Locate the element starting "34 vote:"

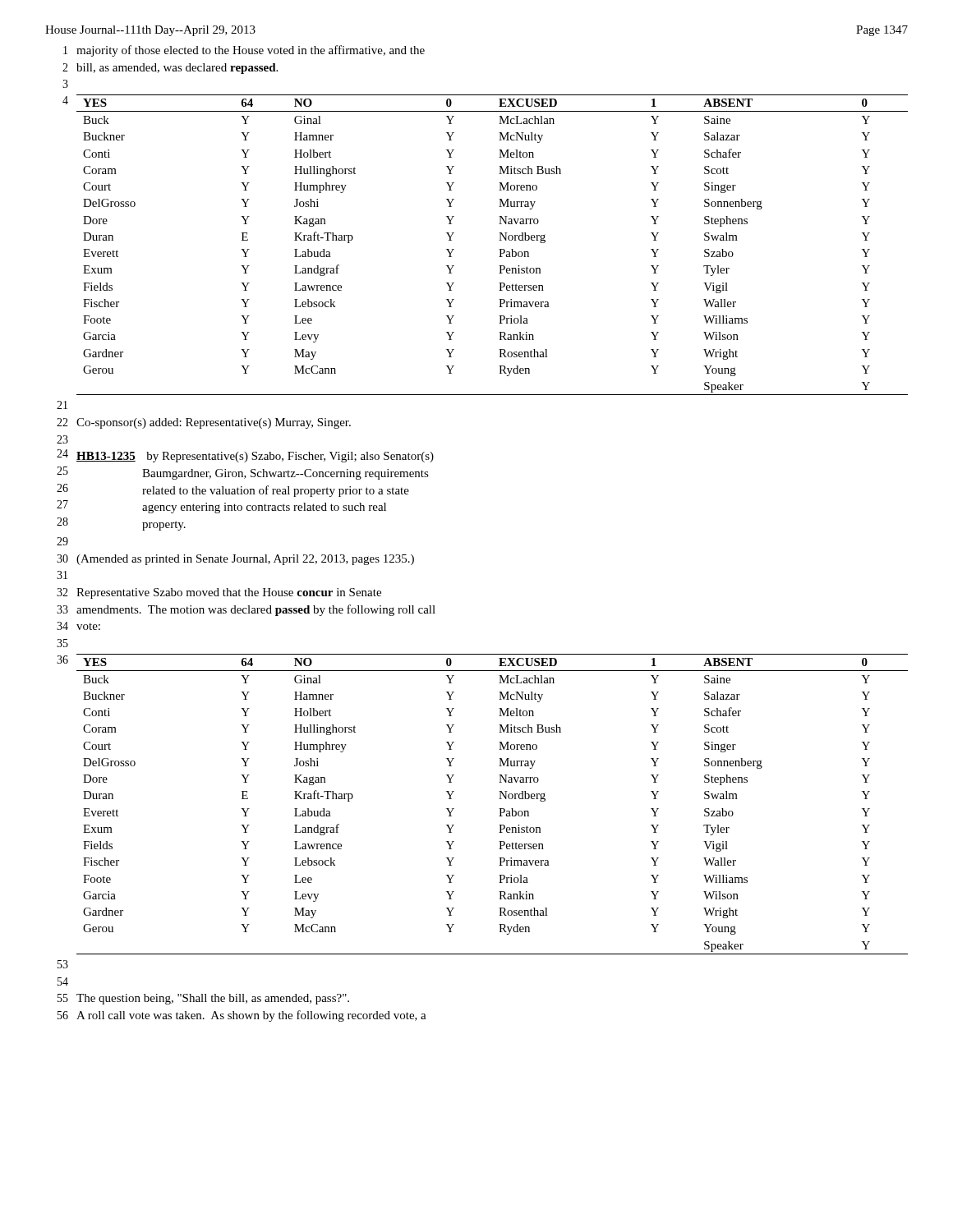(x=78, y=626)
